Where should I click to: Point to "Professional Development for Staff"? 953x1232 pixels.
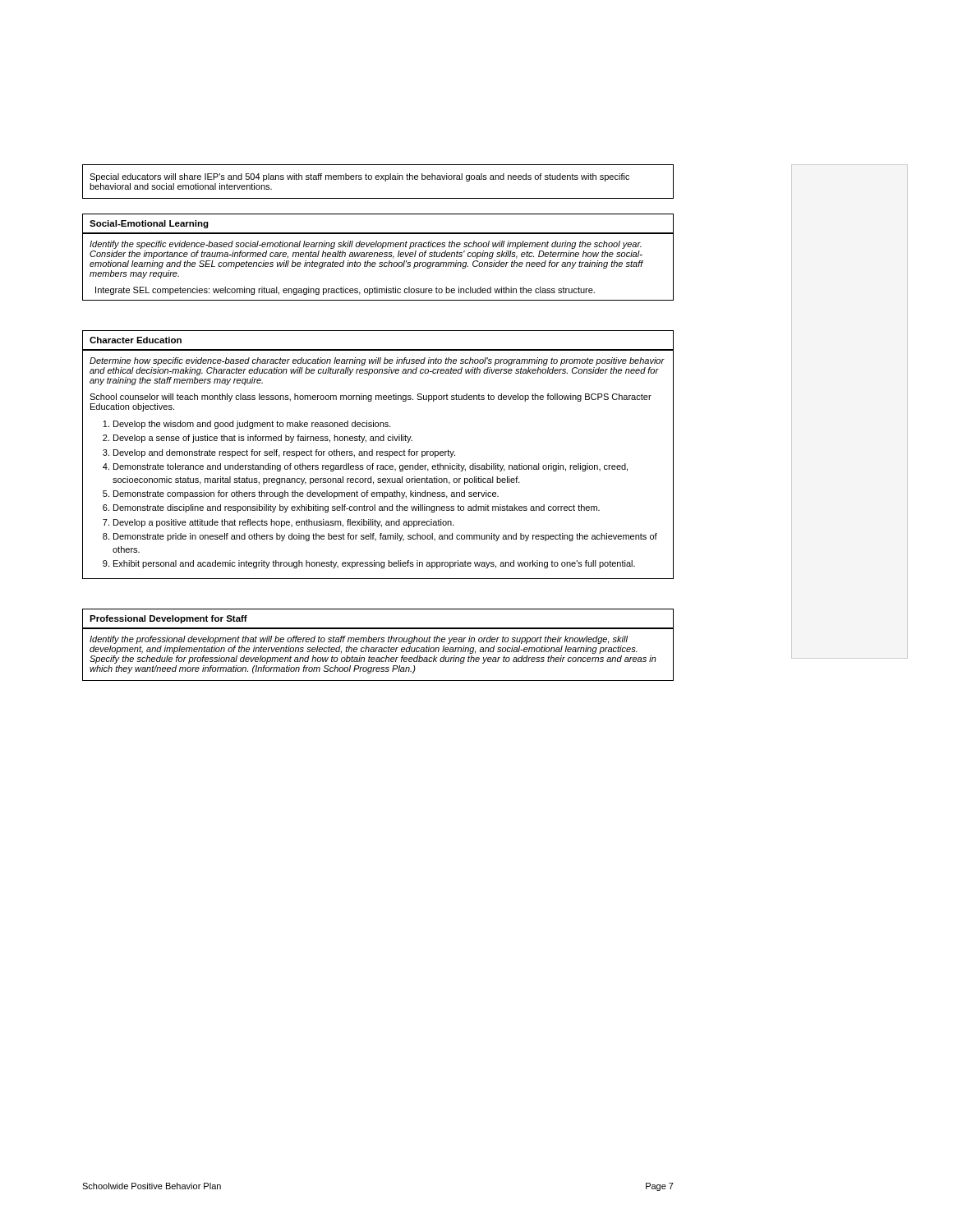click(168, 619)
